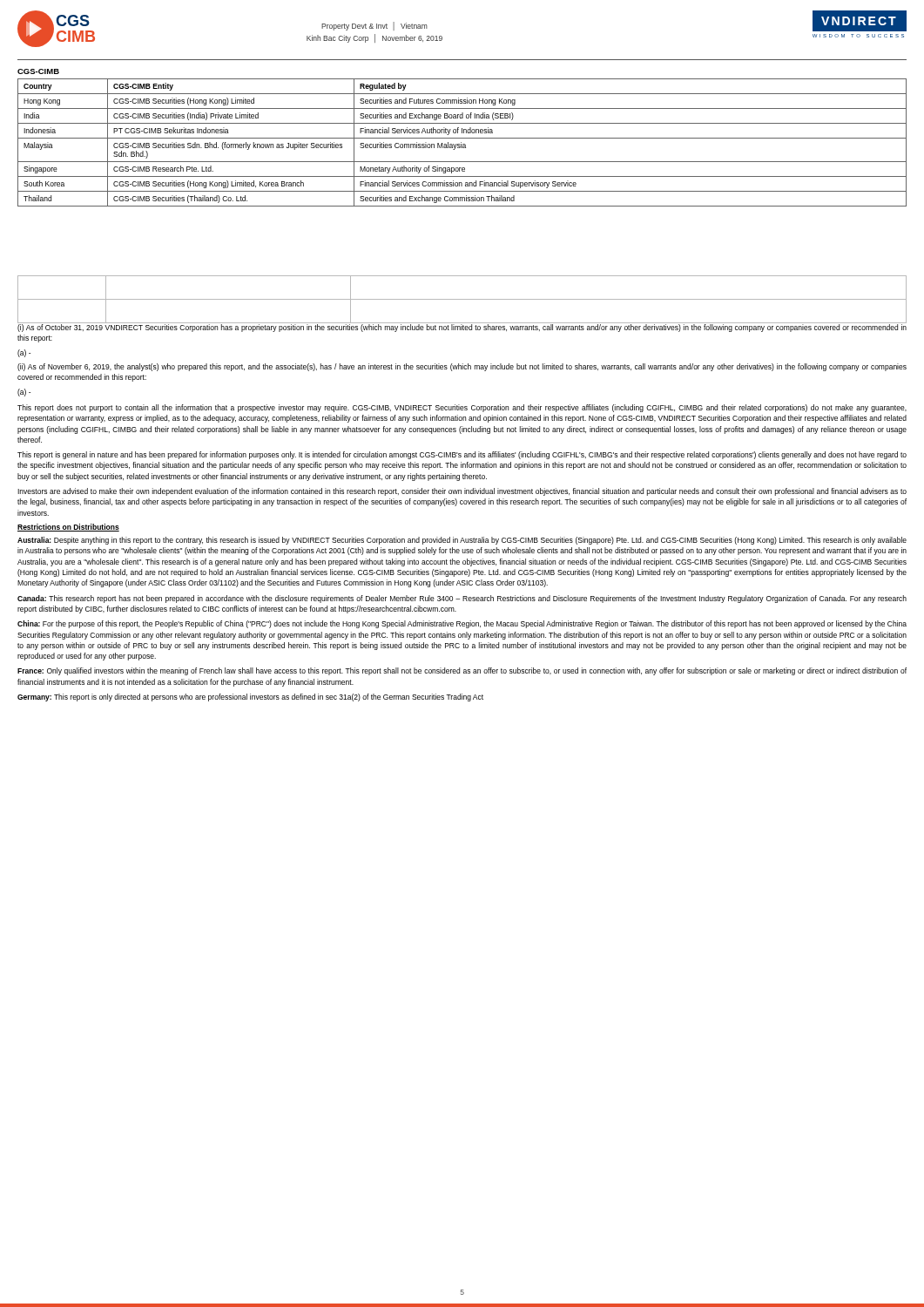Screen dimensions: 1307x924
Task: Select the text starting "Germany: This report is"
Action: [x=250, y=697]
